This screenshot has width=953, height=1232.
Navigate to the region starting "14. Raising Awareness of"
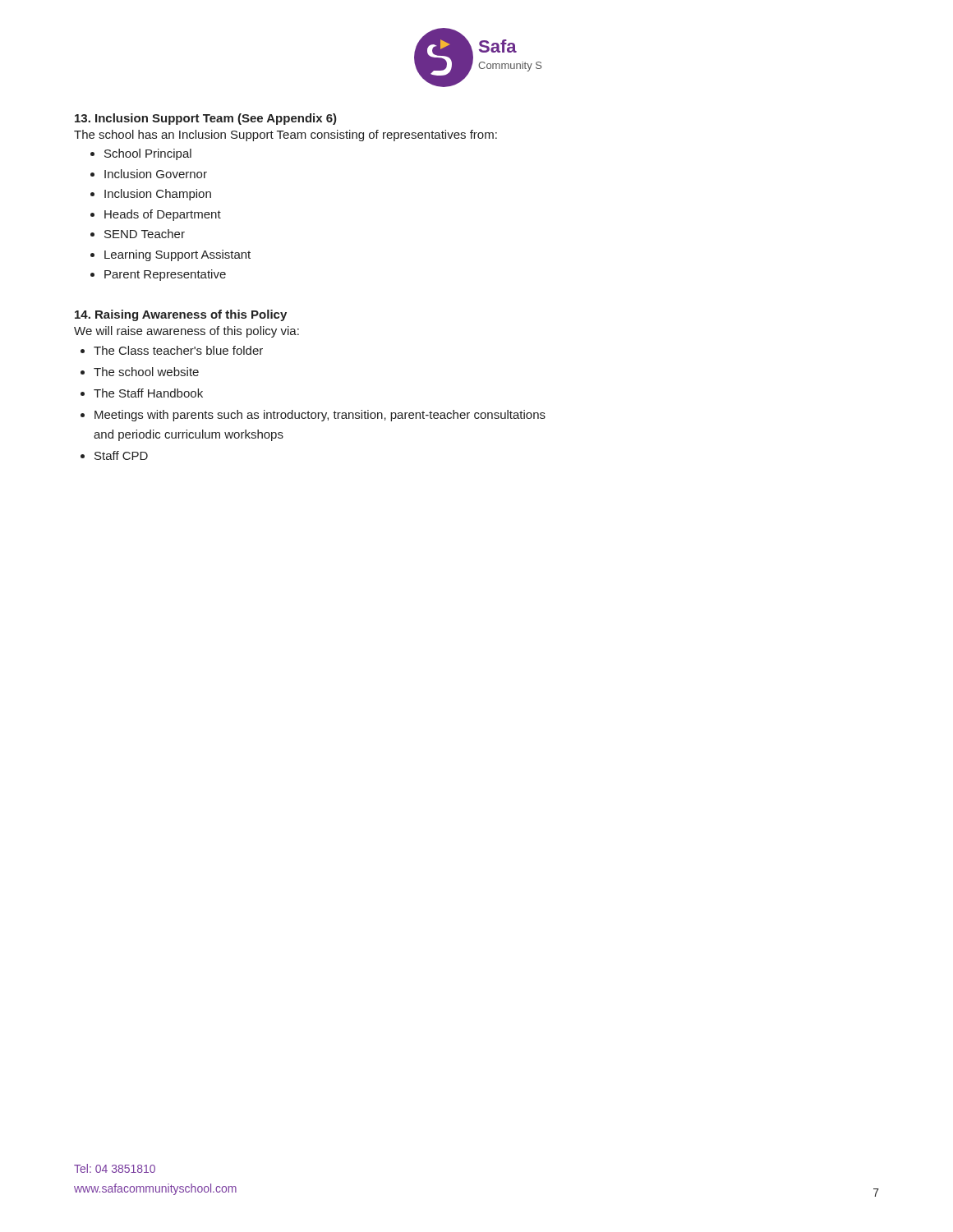pyautogui.click(x=180, y=314)
